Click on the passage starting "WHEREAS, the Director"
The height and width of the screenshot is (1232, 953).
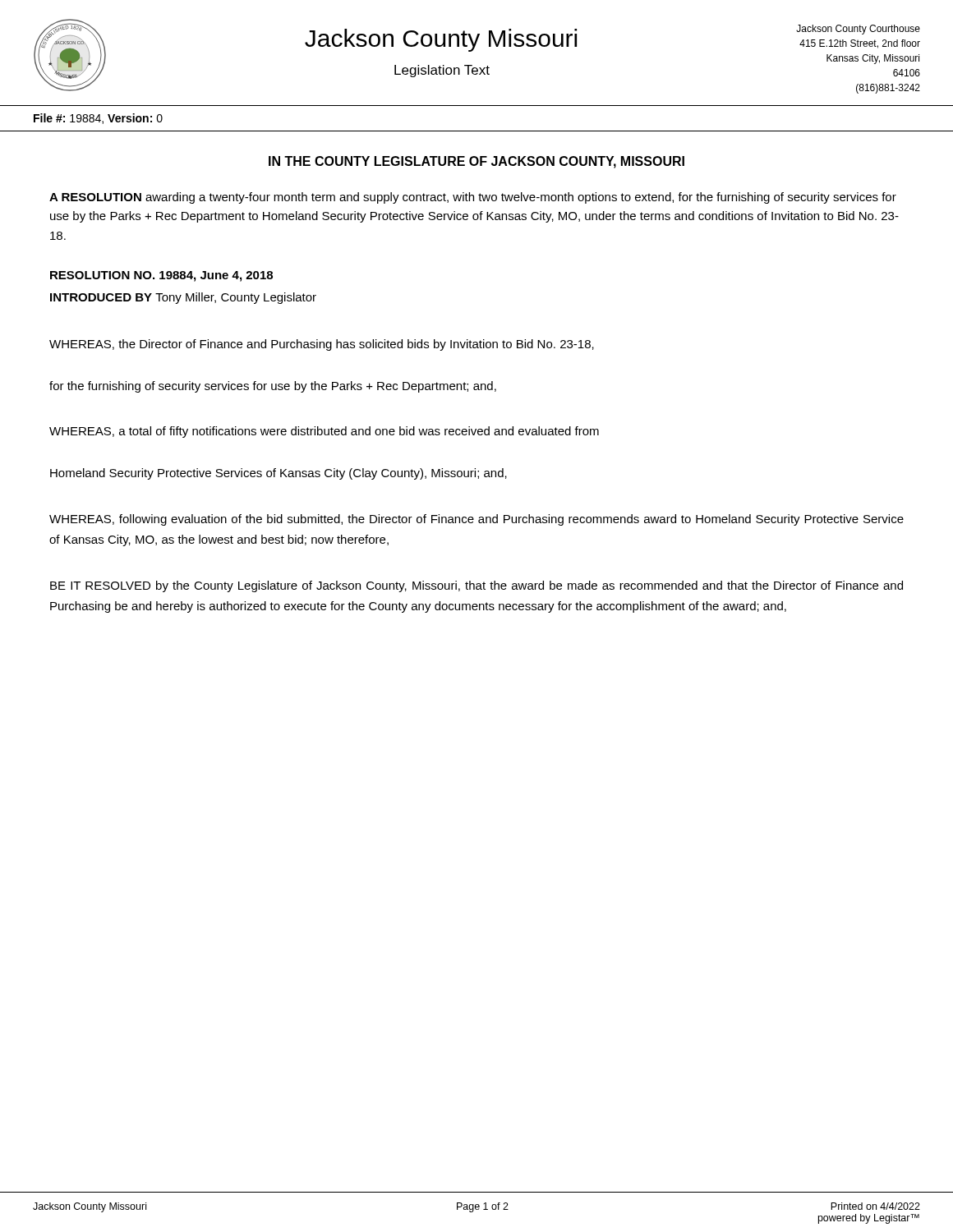(x=322, y=345)
